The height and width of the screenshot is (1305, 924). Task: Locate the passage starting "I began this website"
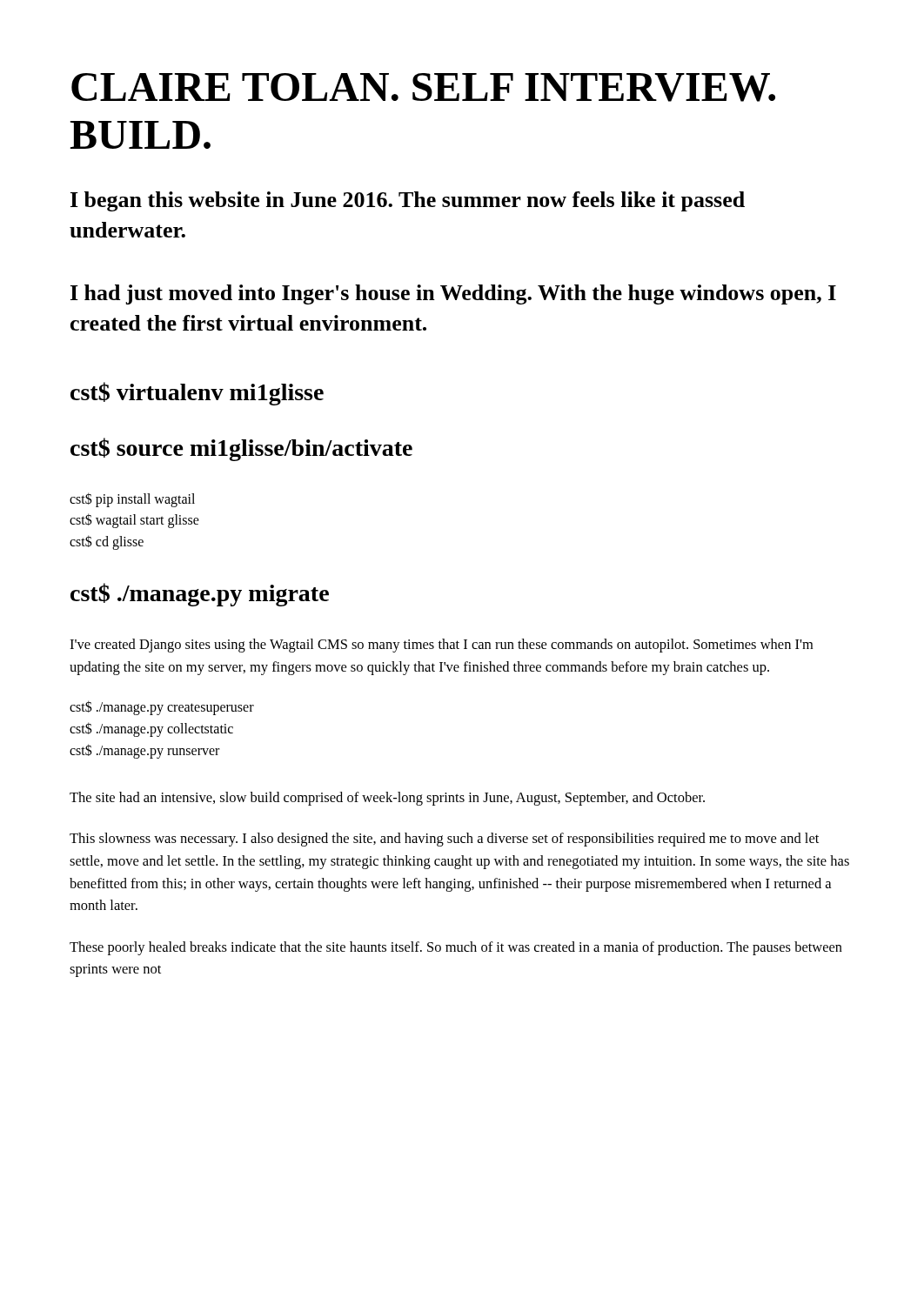[407, 215]
